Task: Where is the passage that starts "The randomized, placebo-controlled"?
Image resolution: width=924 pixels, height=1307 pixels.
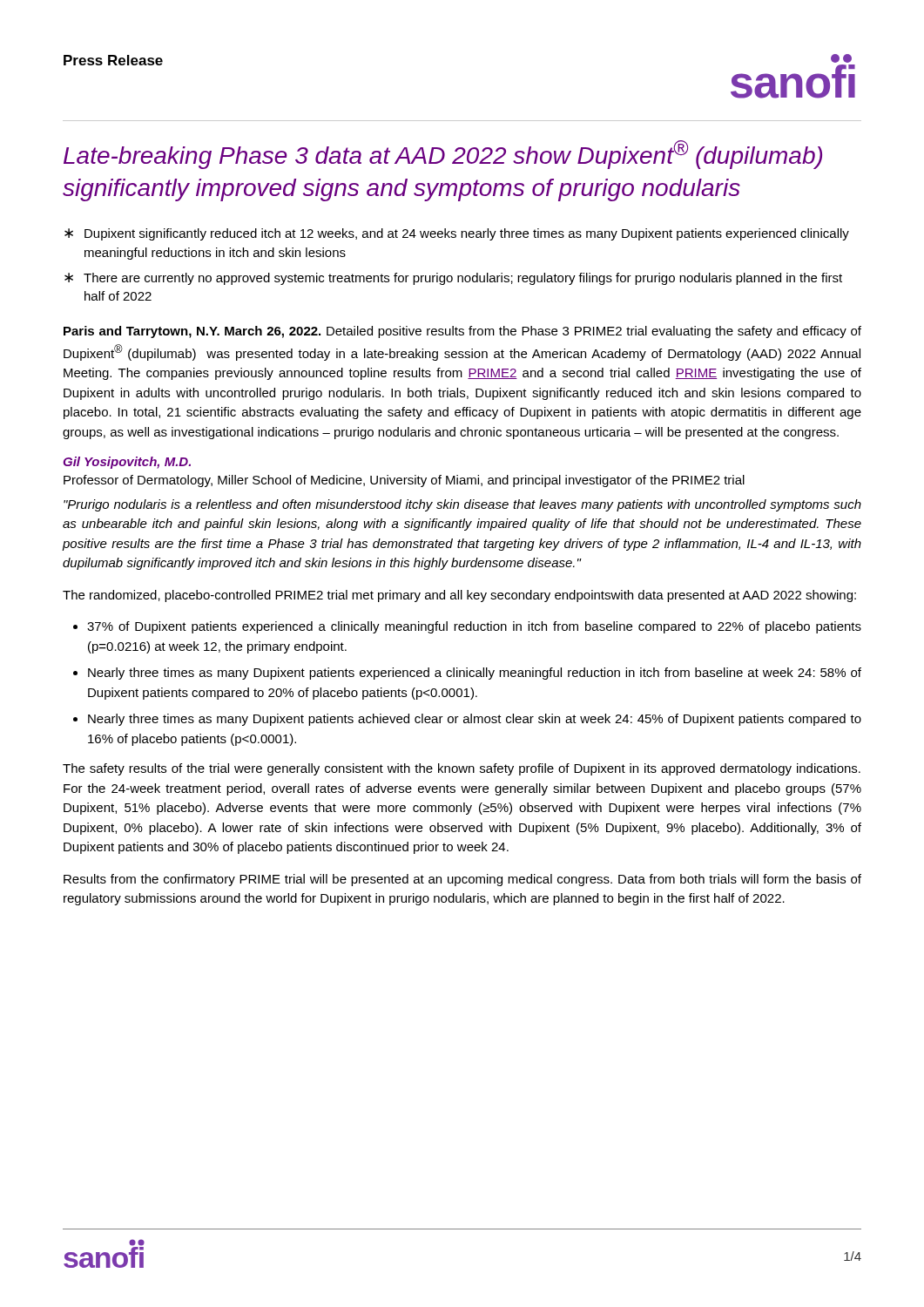Action: 460,595
